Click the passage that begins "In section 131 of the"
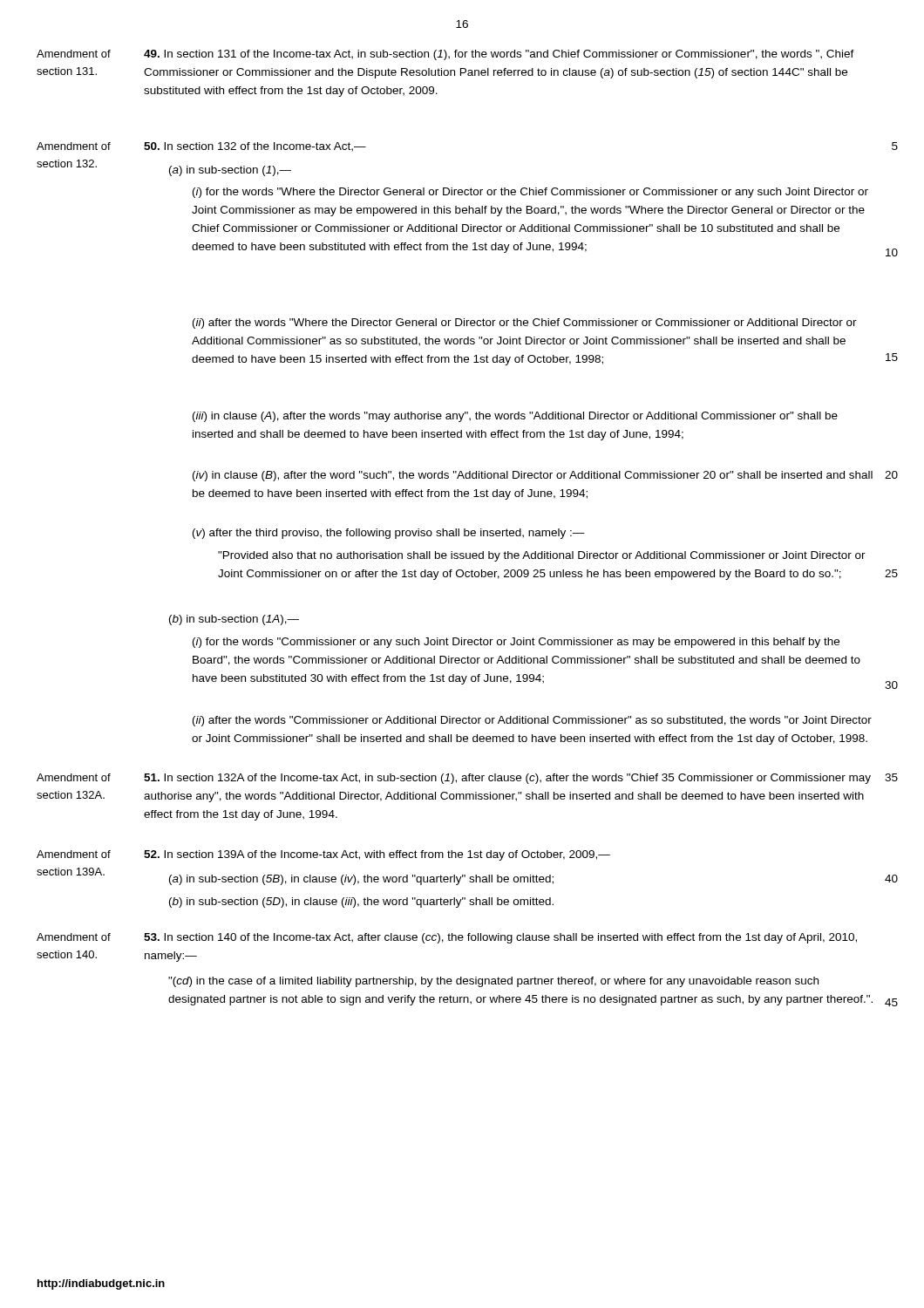The image size is (924, 1308). click(x=499, y=72)
